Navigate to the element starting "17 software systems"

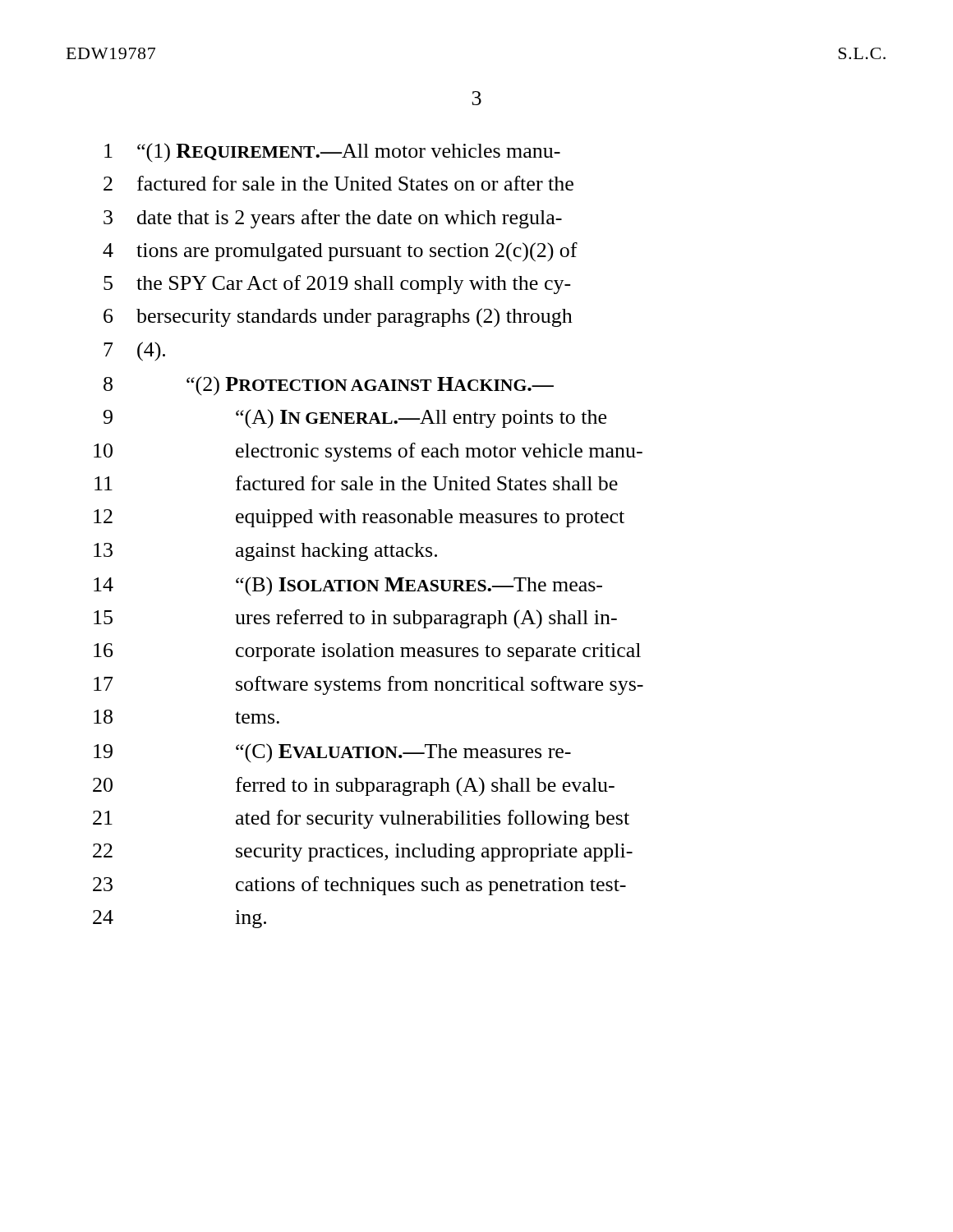coord(355,684)
